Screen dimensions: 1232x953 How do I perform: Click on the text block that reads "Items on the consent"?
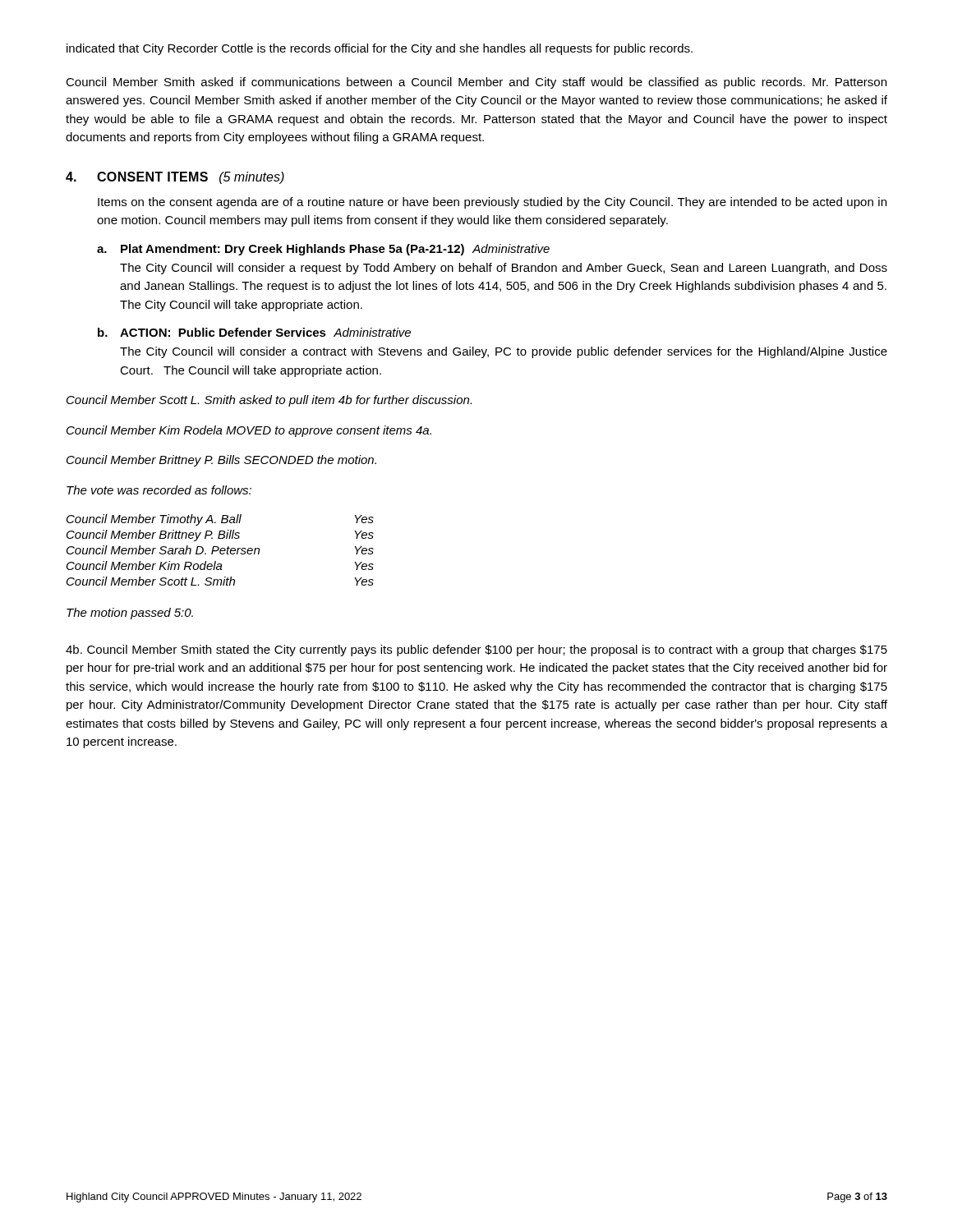pyautogui.click(x=492, y=210)
